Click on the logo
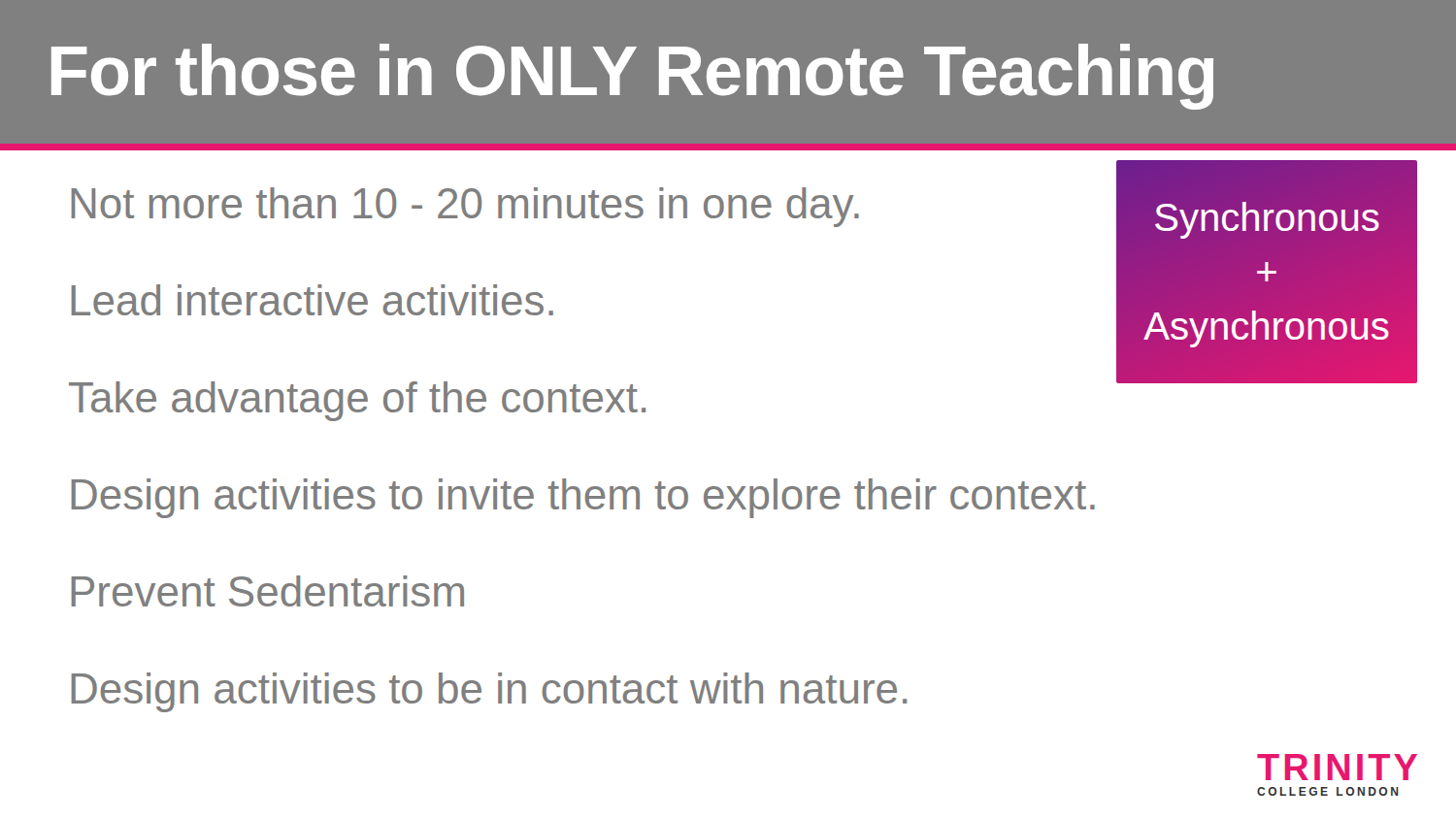1456x819 pixels. coord(1335,770)
